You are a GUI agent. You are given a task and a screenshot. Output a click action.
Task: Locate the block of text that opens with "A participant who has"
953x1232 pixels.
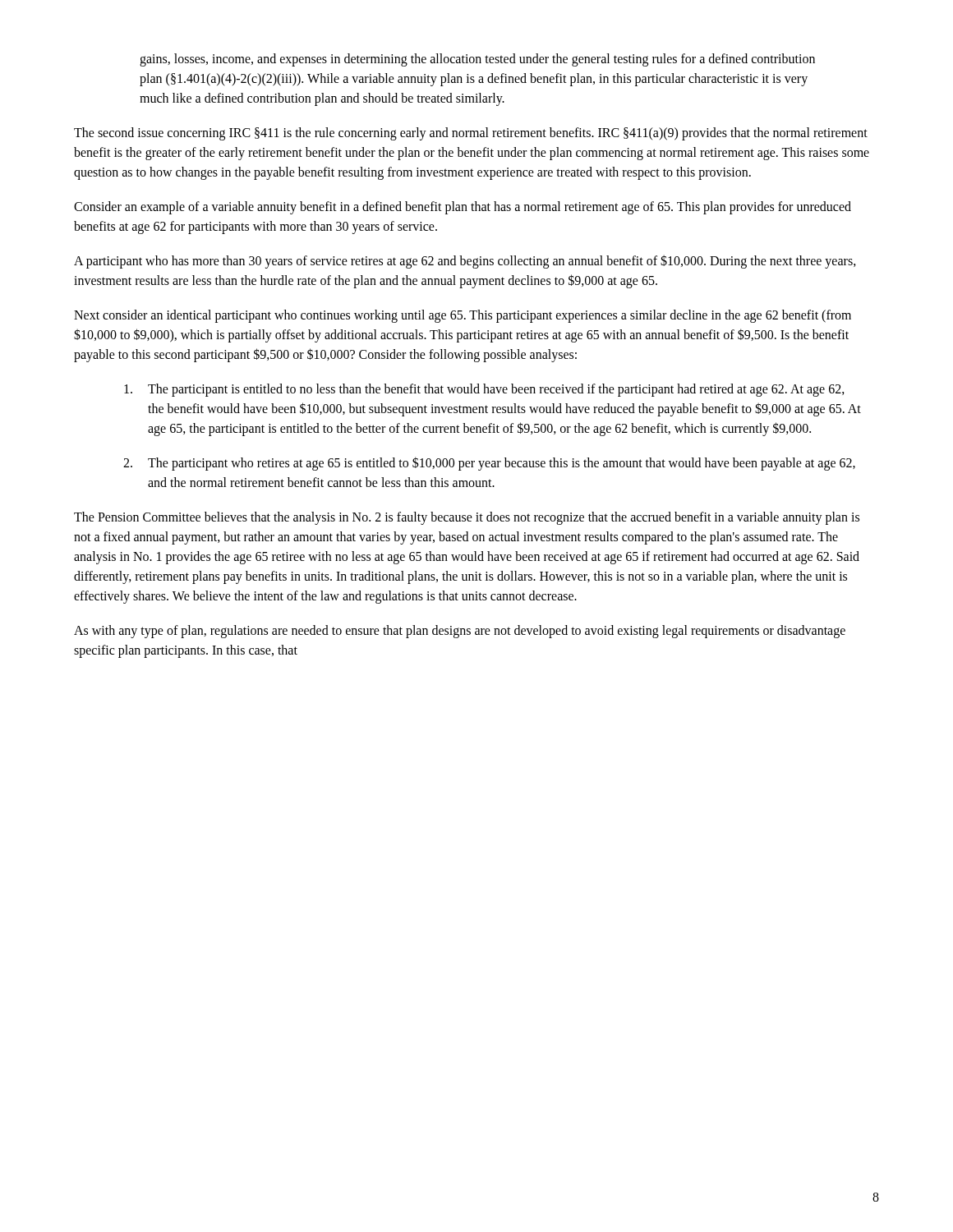pos(465,271)
